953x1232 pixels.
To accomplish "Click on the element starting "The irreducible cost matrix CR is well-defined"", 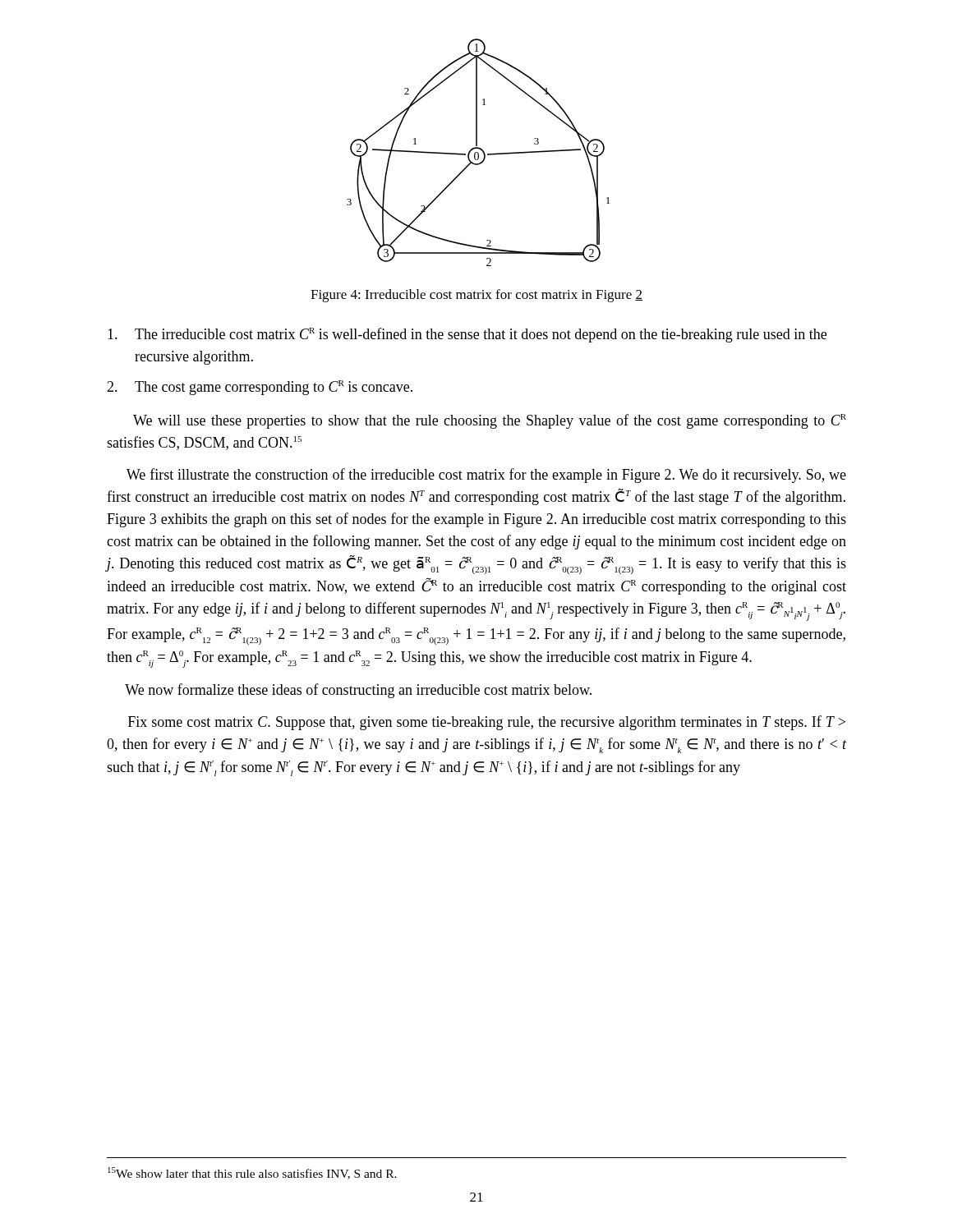I will pyautogui.click(x=476, y=345).
